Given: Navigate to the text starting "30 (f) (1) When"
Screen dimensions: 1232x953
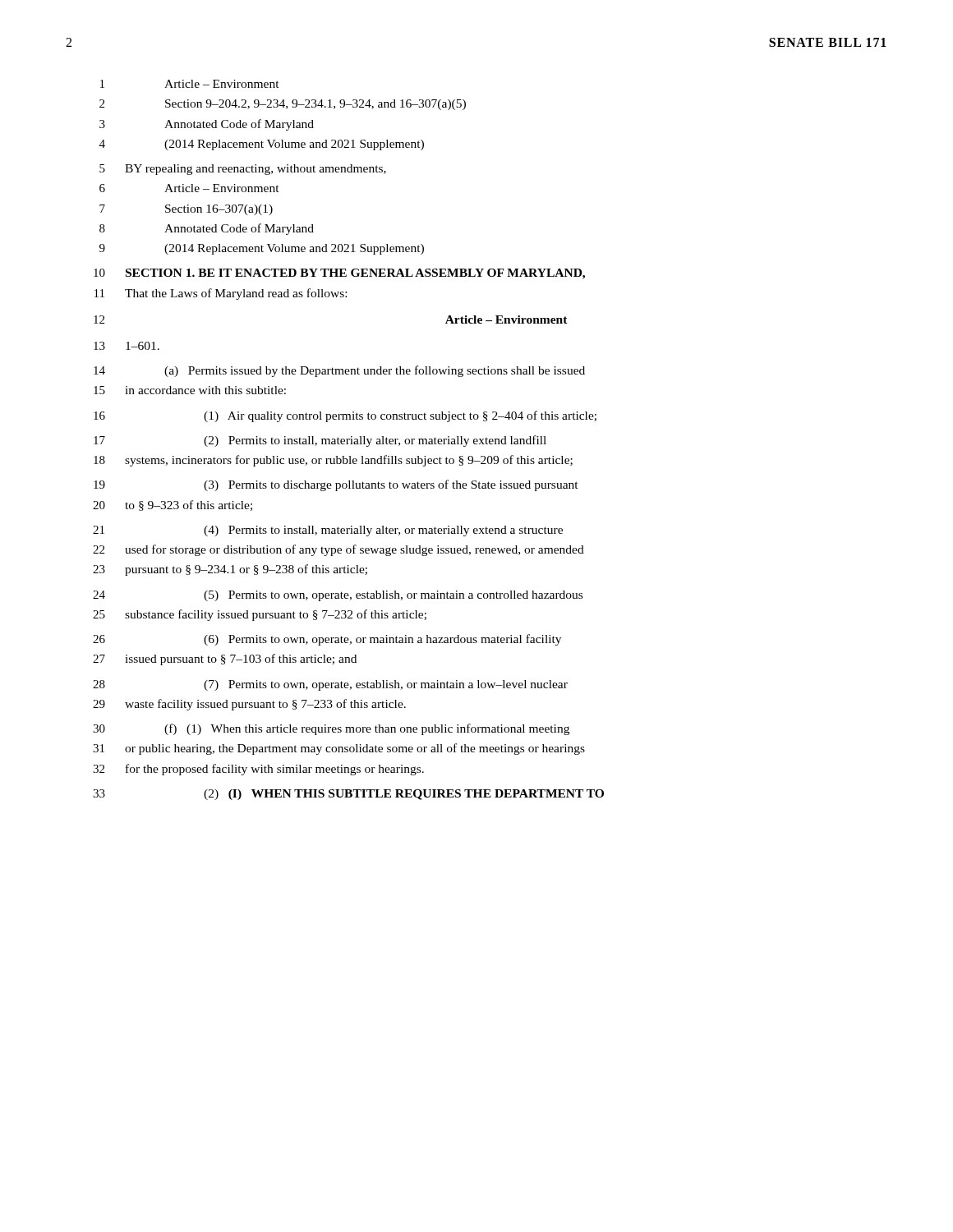Looking at the screenshot, I should 476,729.
